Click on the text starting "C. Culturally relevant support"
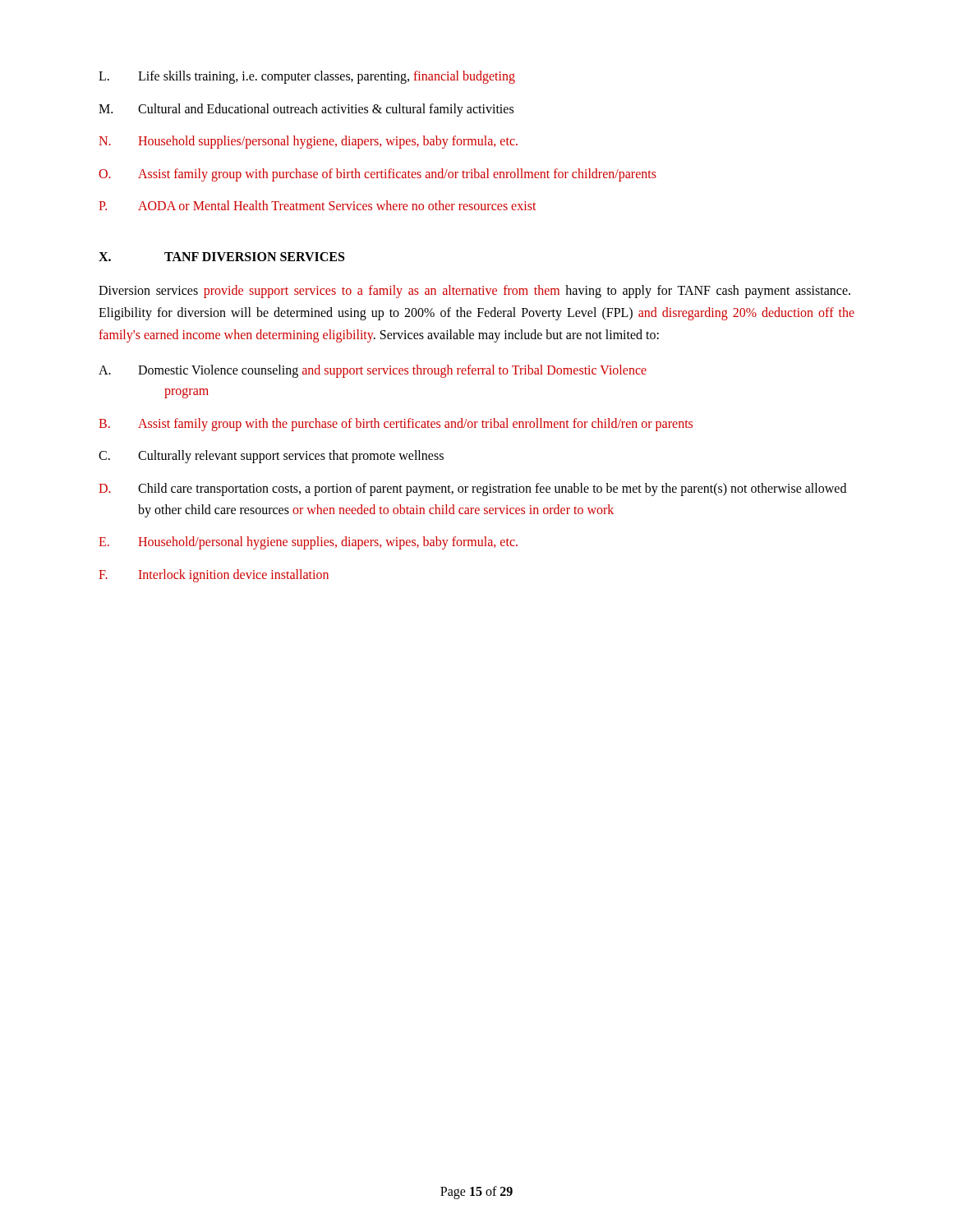953x1232 pixels. click(271, 457)
